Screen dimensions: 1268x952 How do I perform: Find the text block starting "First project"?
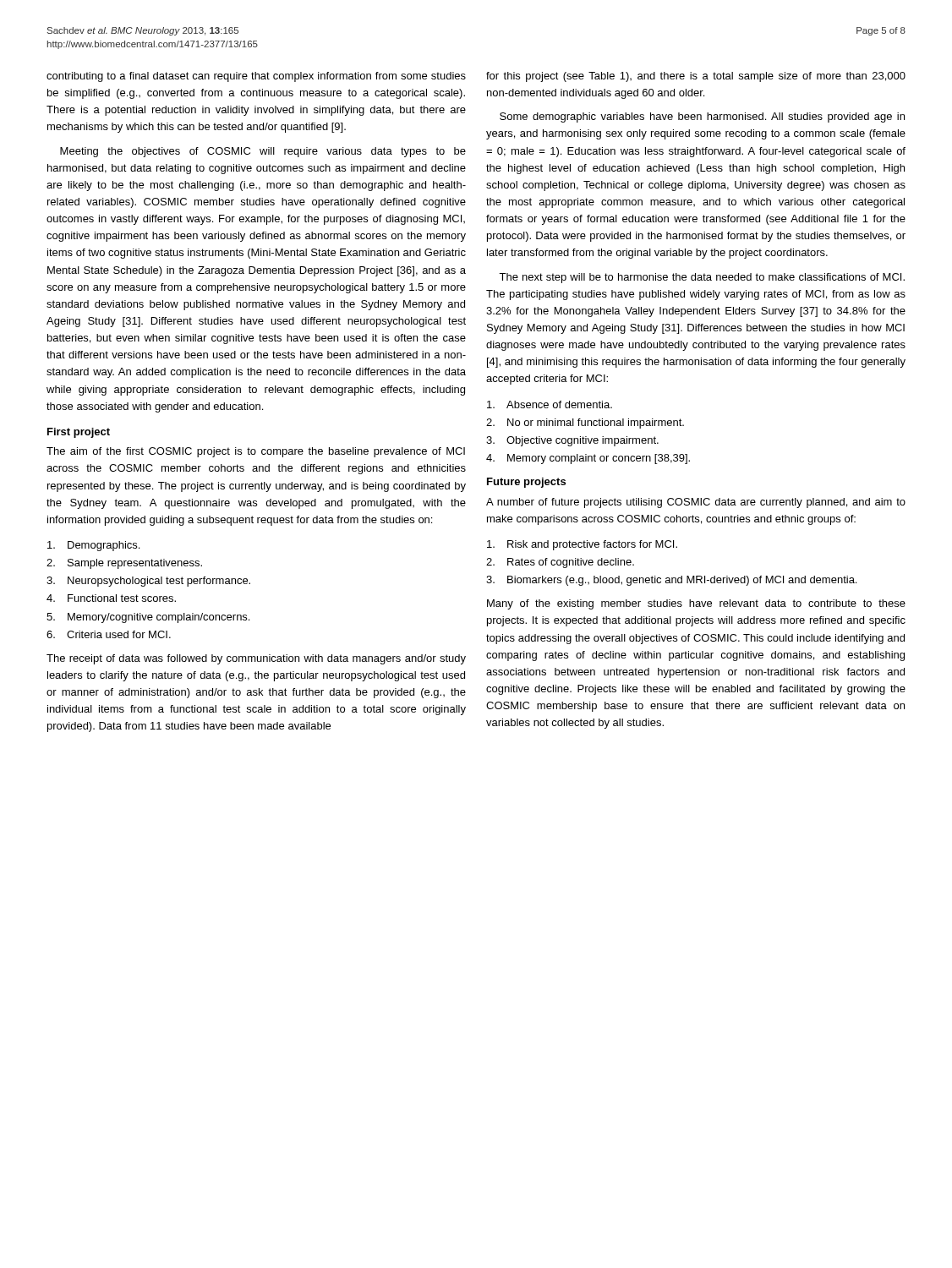click(78, 431)
